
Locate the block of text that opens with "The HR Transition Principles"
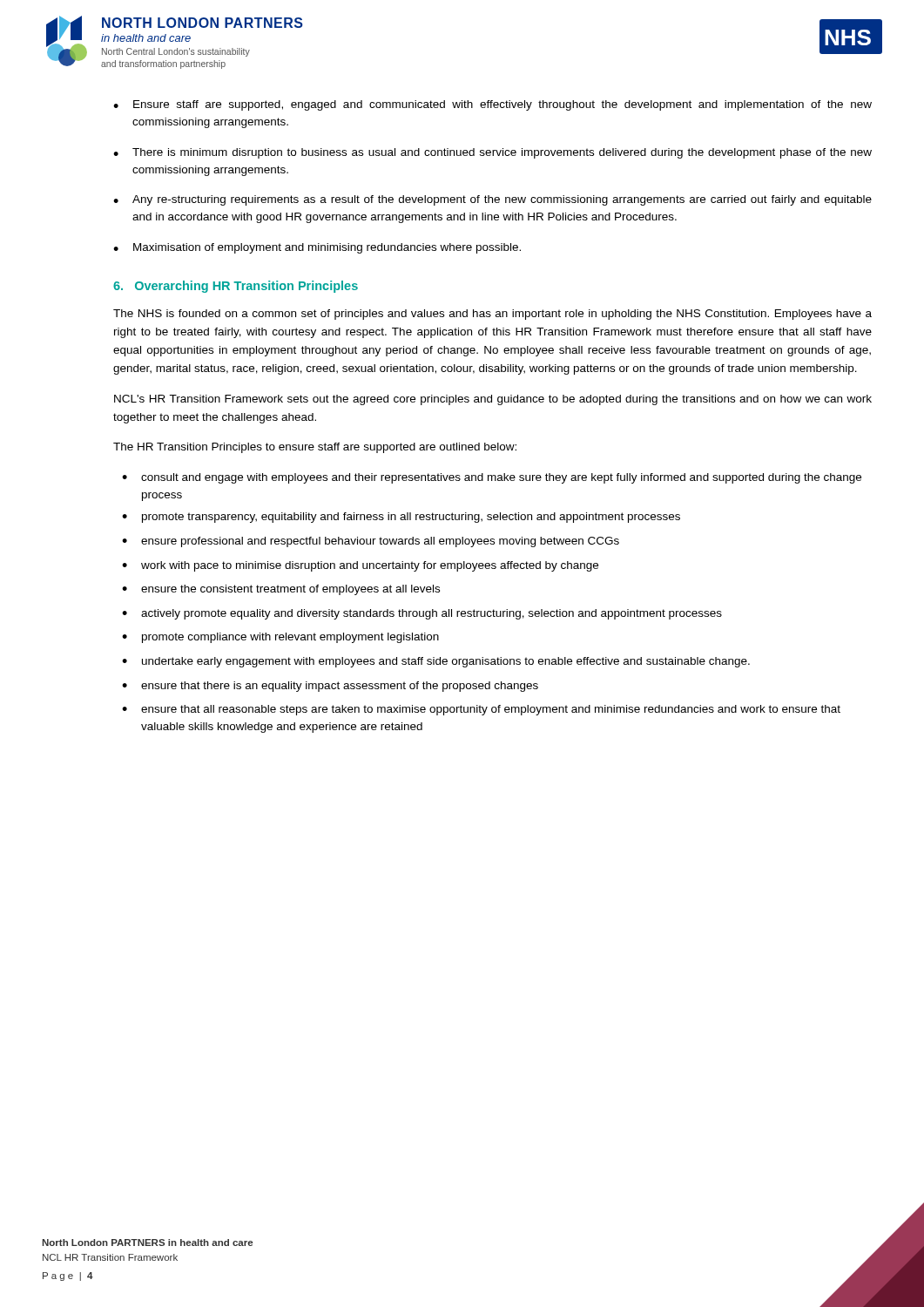tap(315, 447)
